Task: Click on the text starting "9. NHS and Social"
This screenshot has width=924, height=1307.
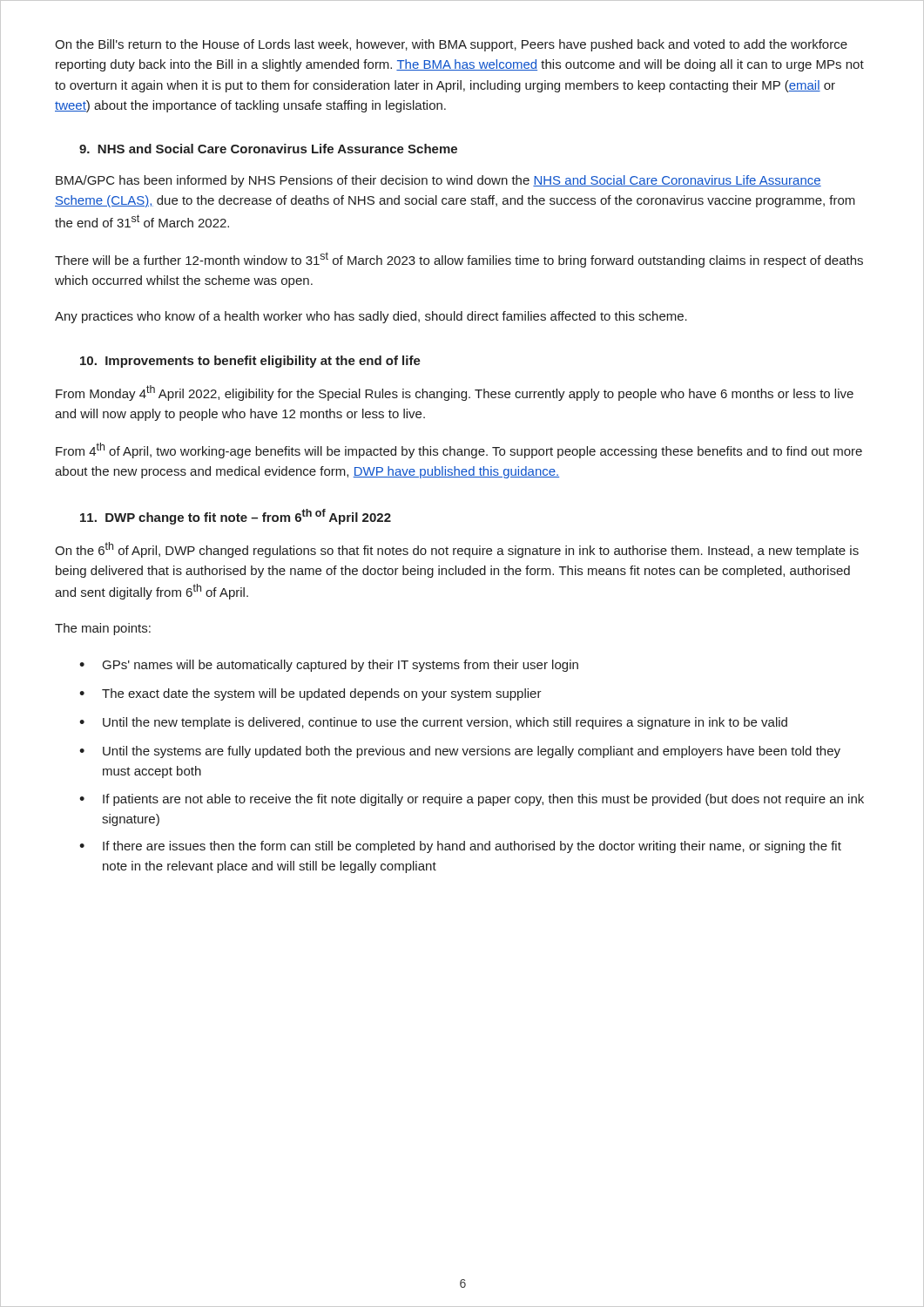Action: coord(269,149)
